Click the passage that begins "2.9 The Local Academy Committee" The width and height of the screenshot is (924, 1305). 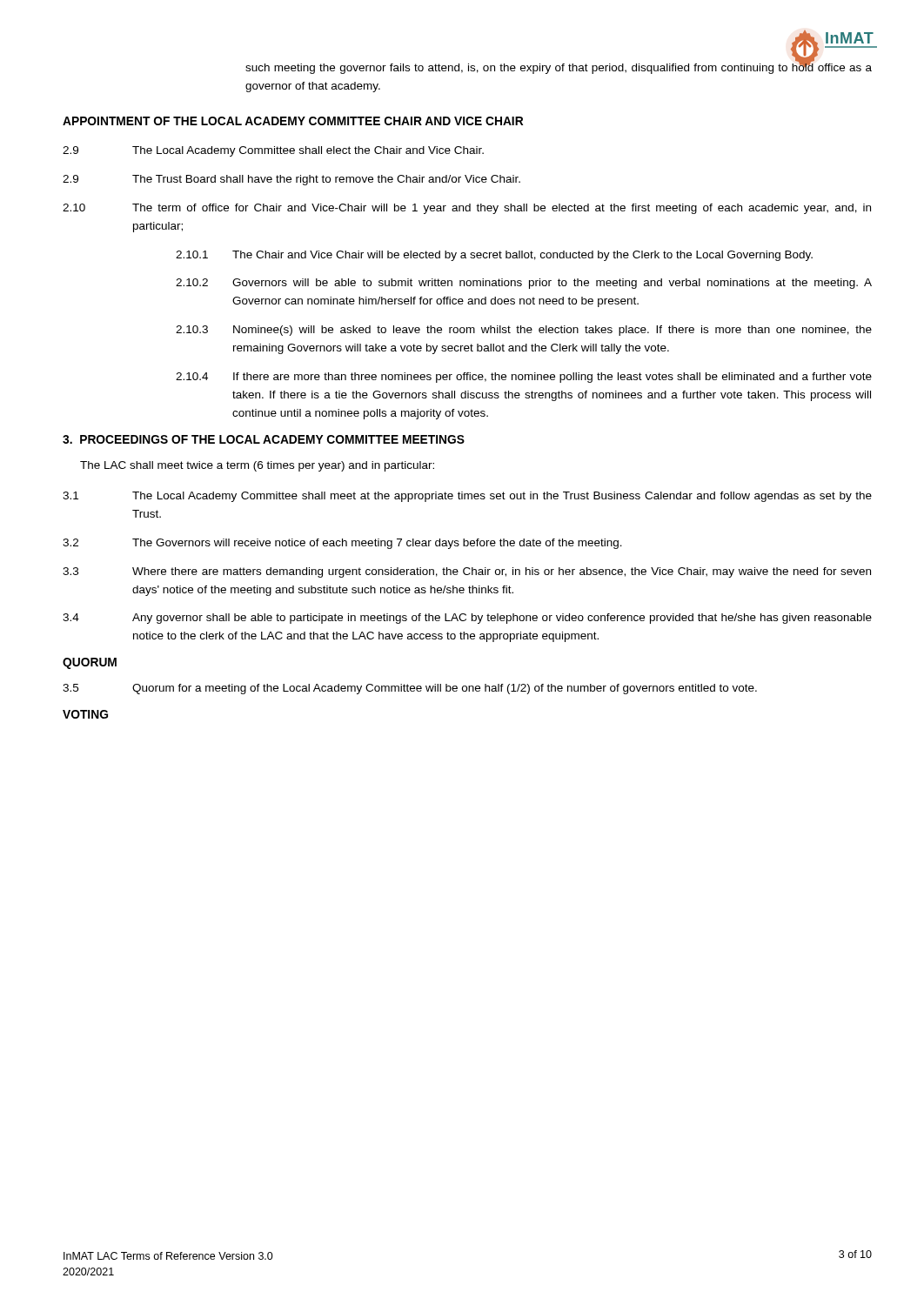(467, 151)
